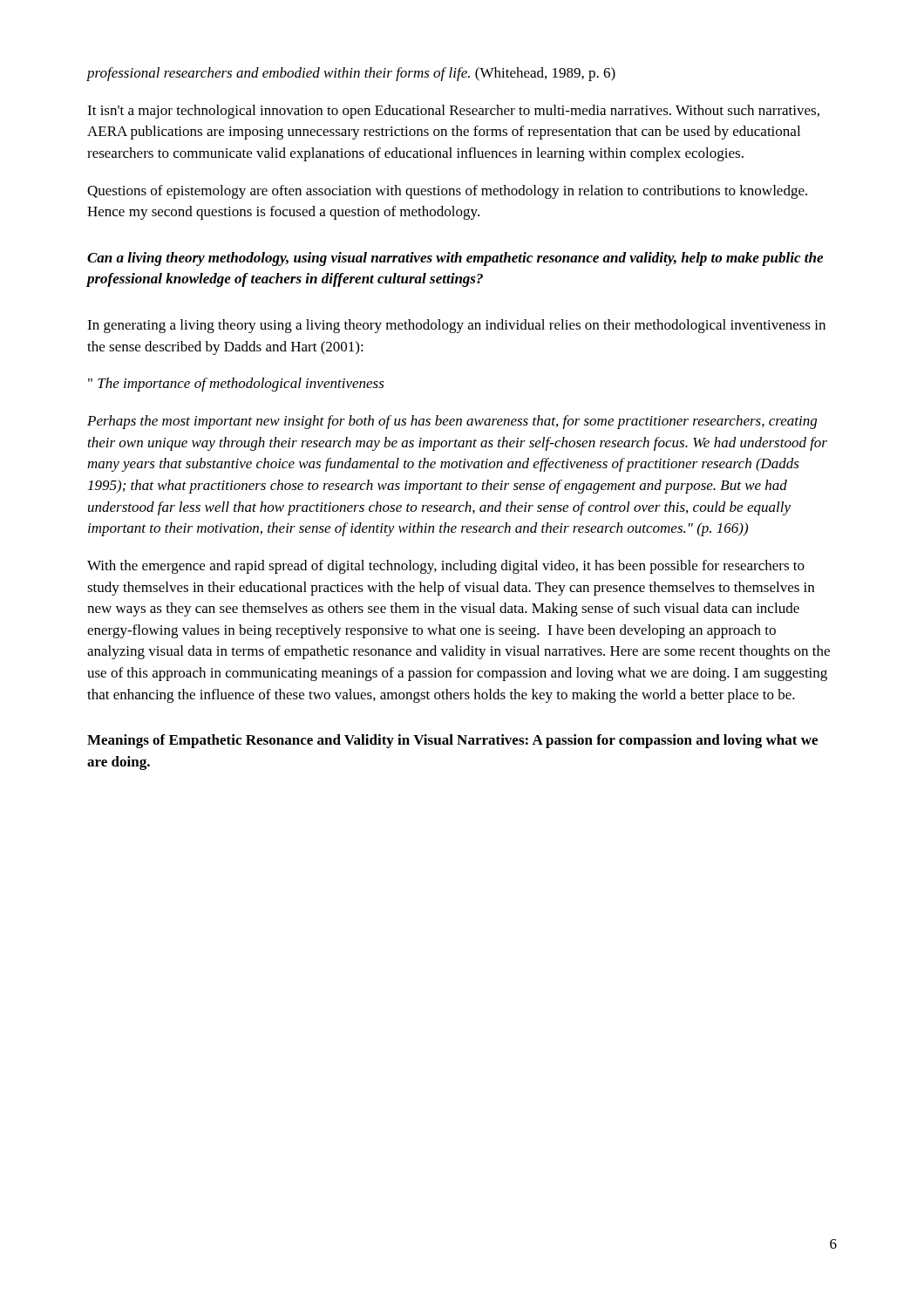Screen dimensions: 1308x924
Task: Find the passage starting "In generating a living theory using a"
Action: click(x=457, y=336)
